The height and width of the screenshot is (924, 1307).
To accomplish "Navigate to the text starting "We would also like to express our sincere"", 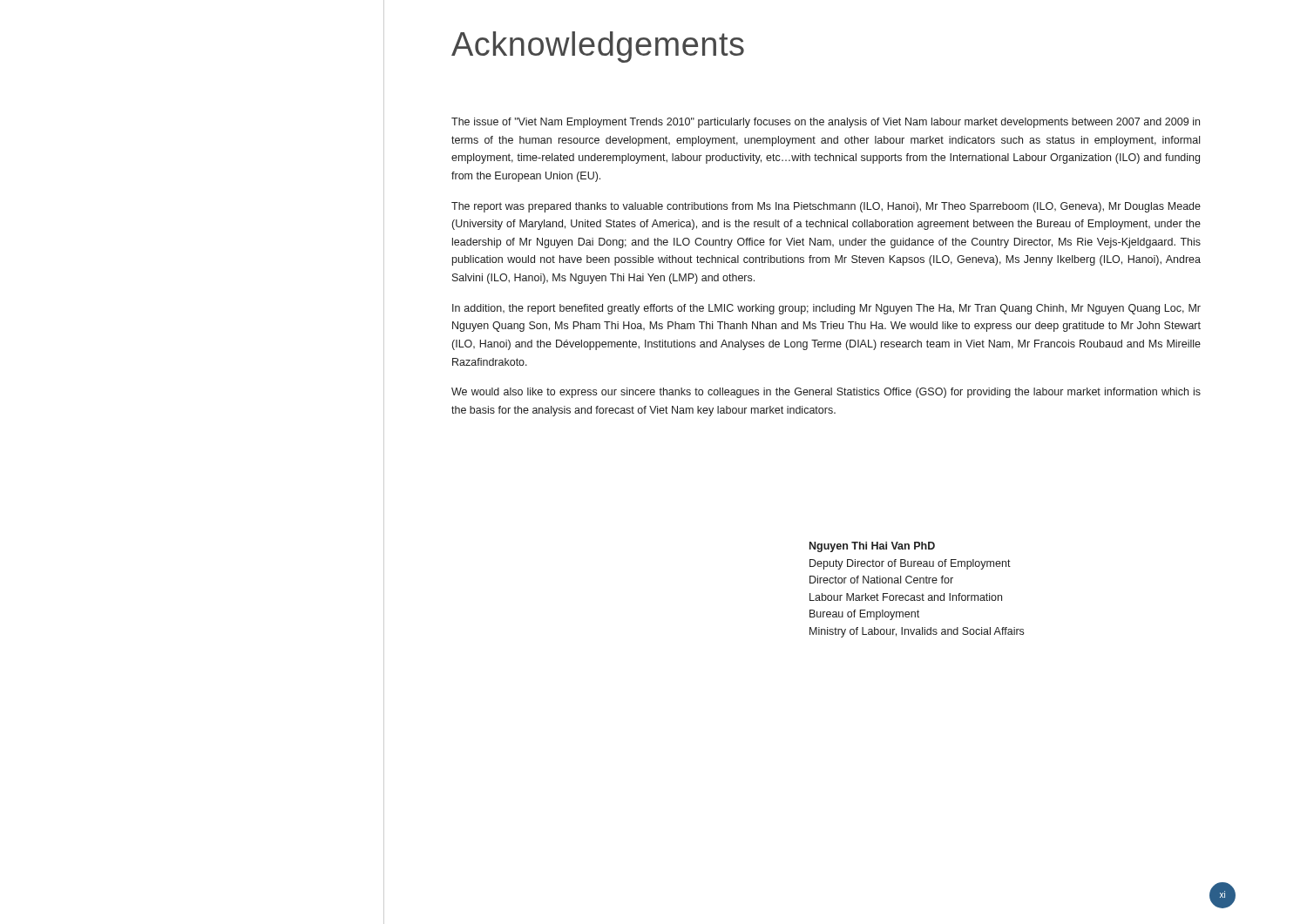I will (826, 401).
